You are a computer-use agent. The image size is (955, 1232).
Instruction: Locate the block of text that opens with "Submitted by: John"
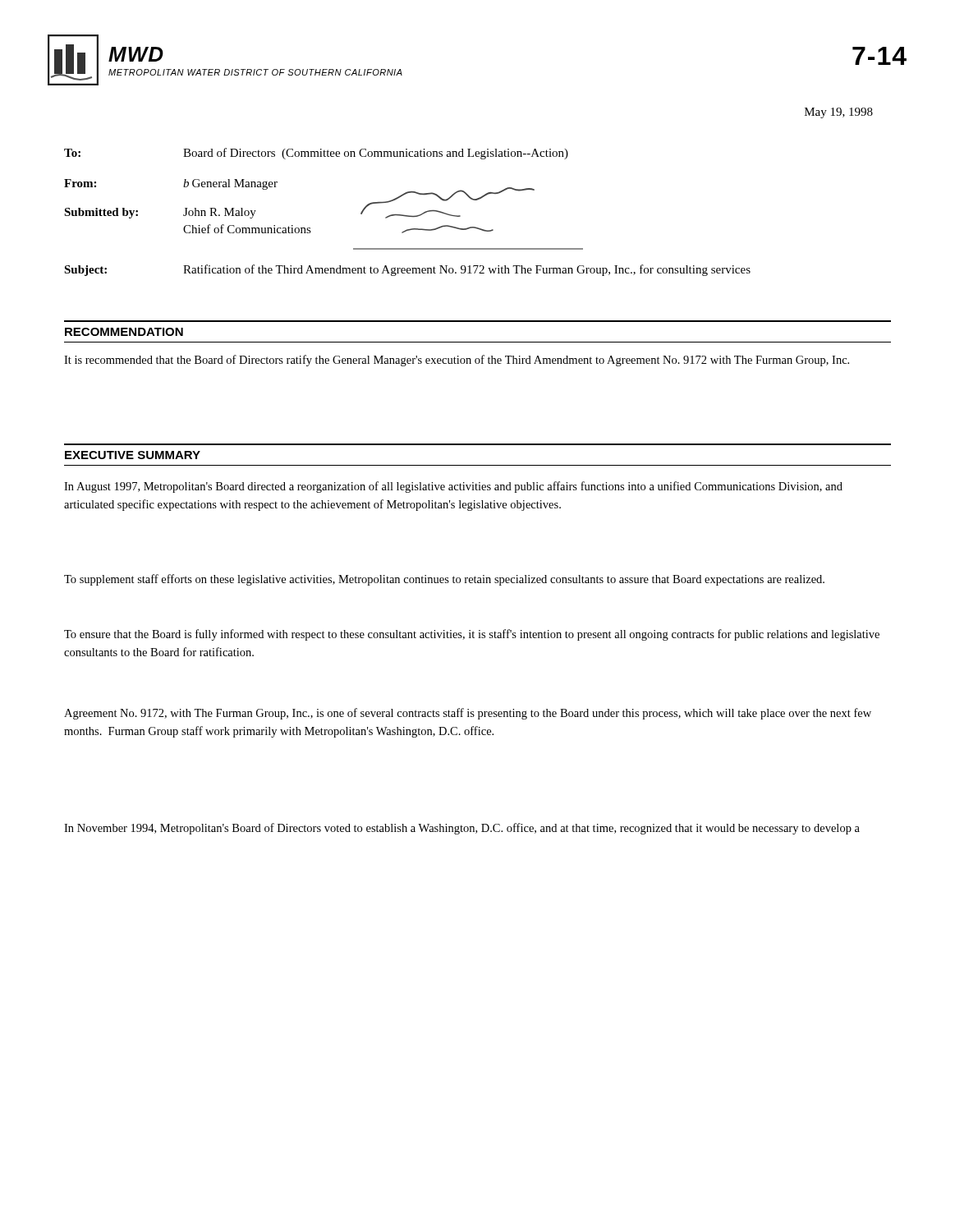(x=188, y=221)
